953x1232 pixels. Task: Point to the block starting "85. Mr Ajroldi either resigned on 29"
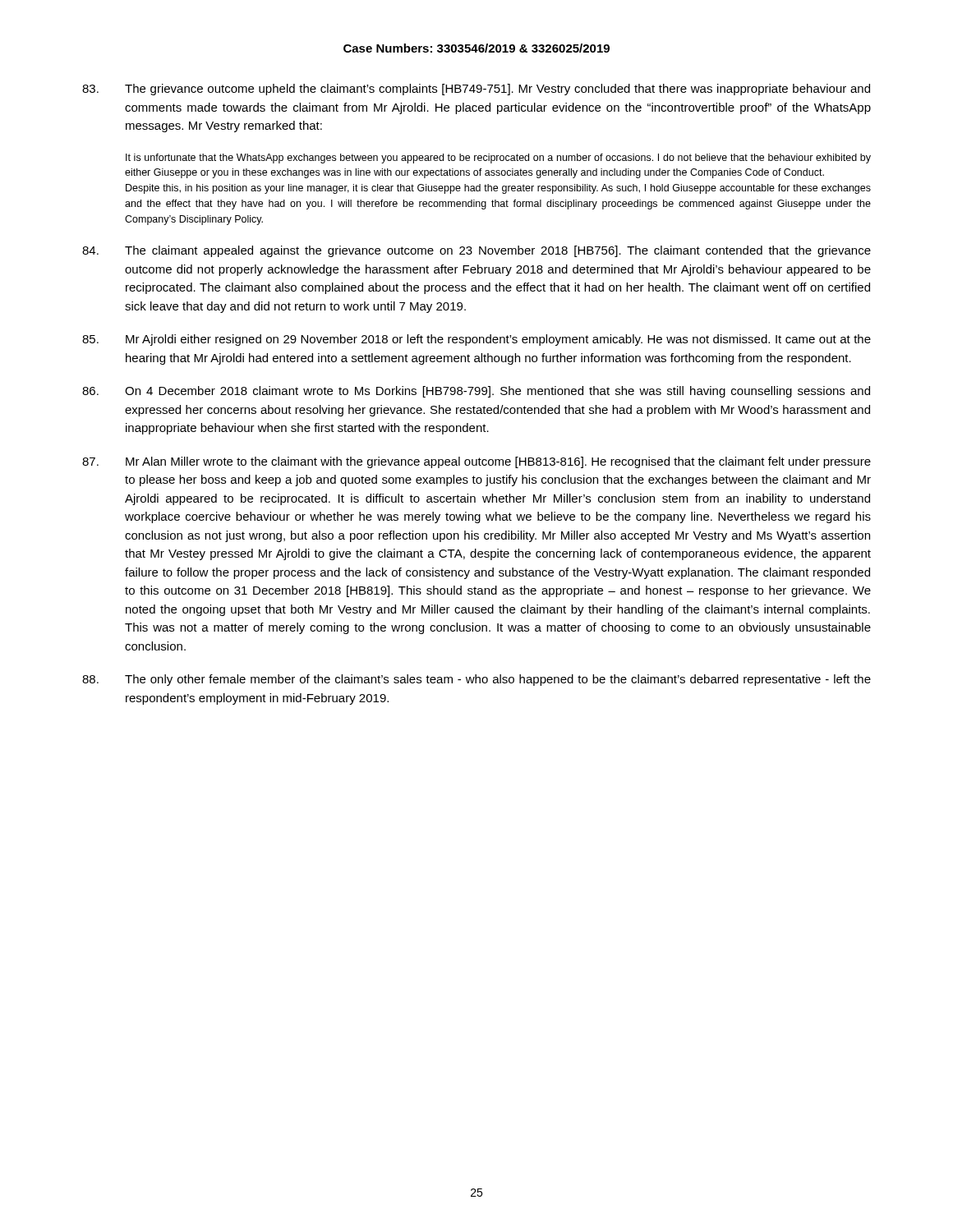pyautogui.click(x=476, y=349)
